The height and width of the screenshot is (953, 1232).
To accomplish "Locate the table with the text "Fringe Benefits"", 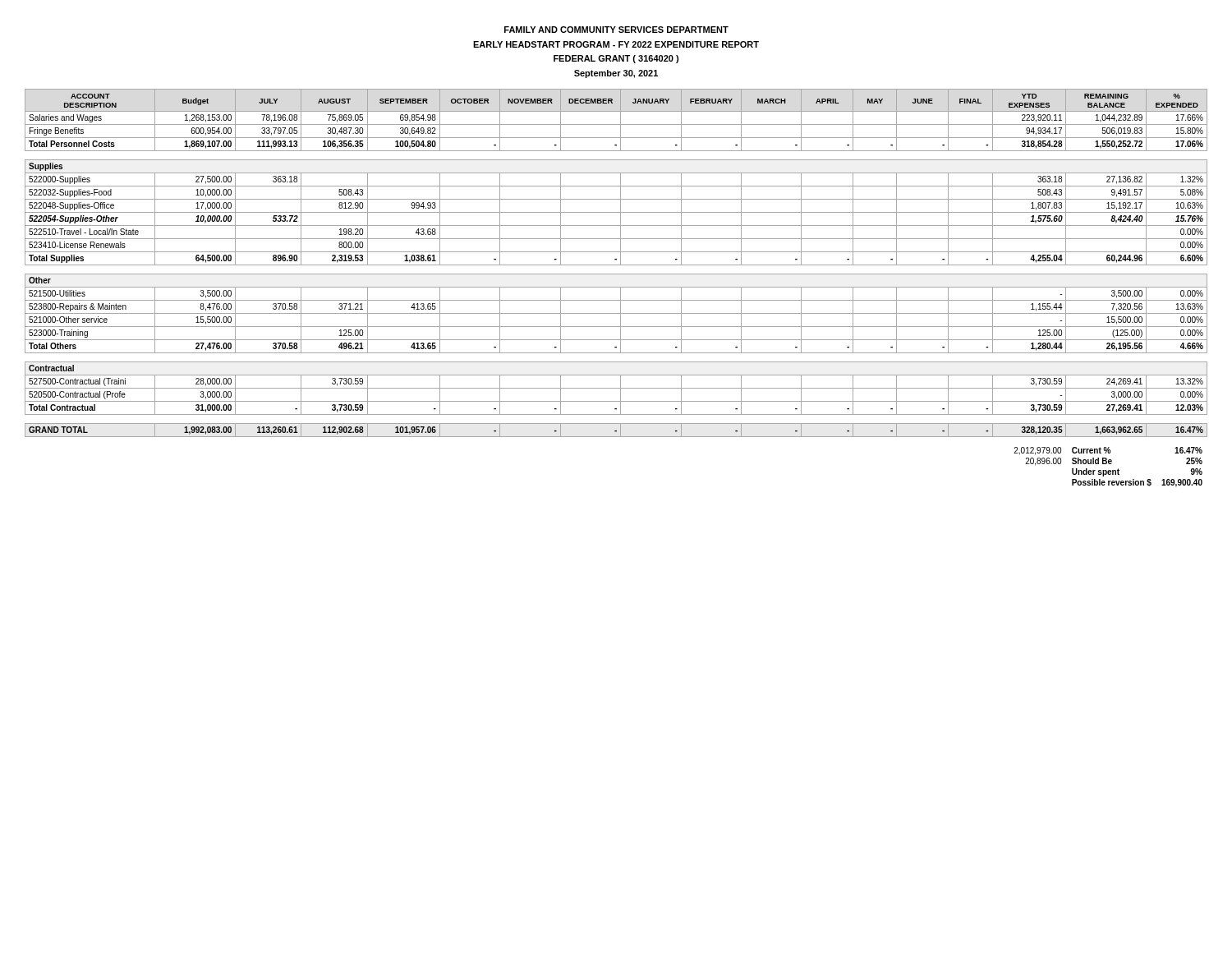I will 616,263.
